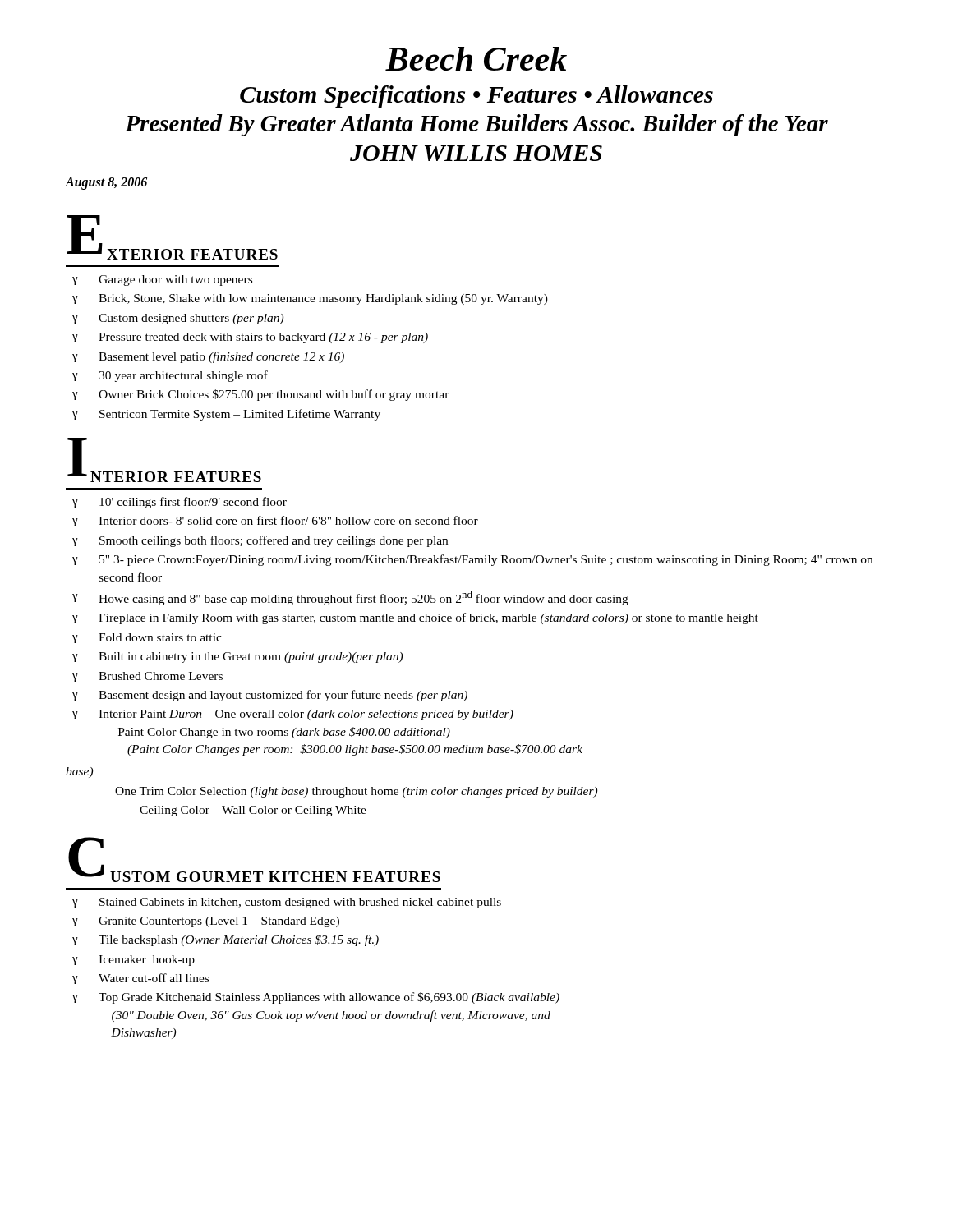Locate the list item that says "Brick, Stone, Shake with low"
The height and width of the screenshot is (1232, 953).
click(323, 298)
